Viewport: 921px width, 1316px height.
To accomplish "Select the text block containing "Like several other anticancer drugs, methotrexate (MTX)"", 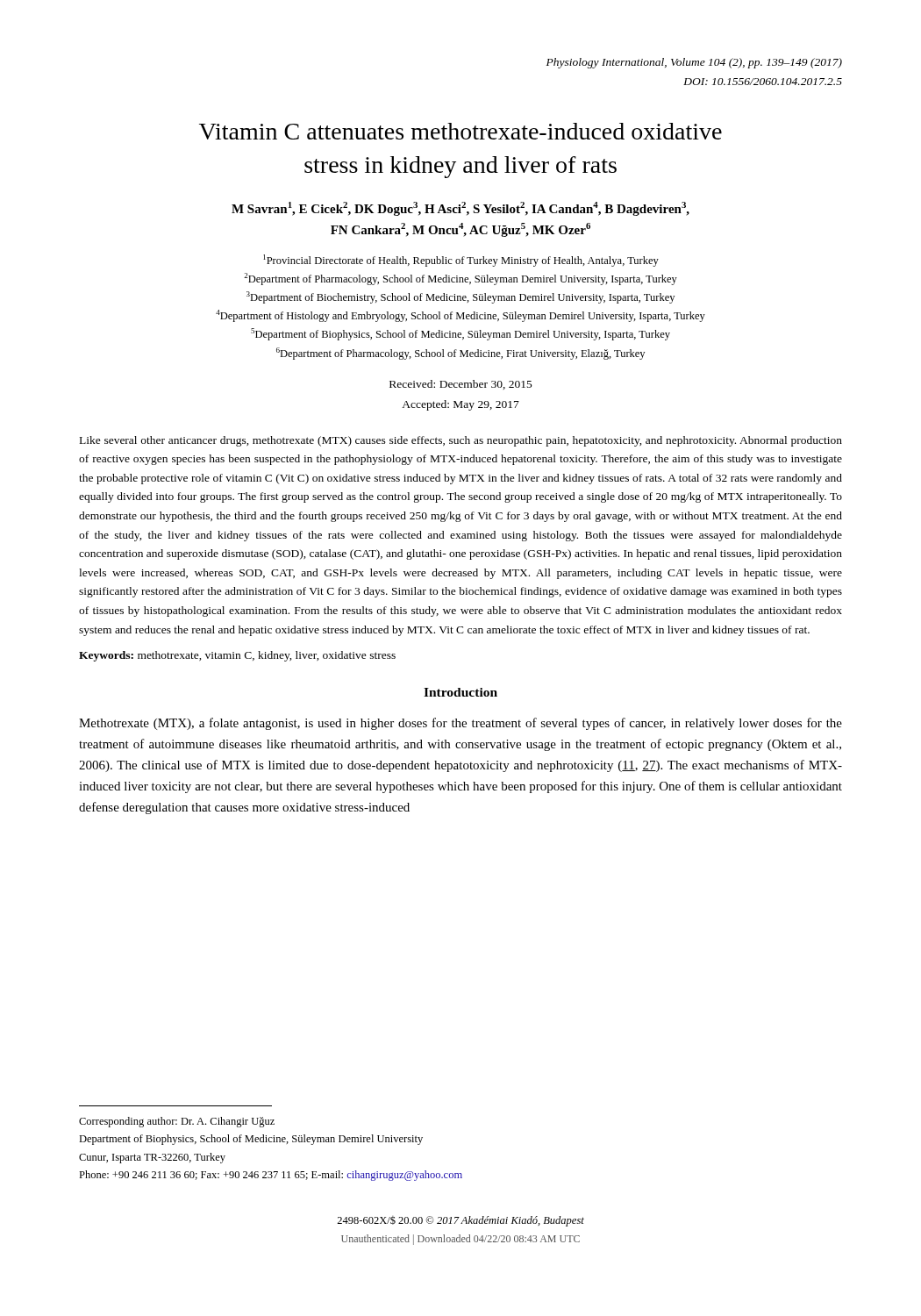I will pyautogui.click(x=460, y=534).
